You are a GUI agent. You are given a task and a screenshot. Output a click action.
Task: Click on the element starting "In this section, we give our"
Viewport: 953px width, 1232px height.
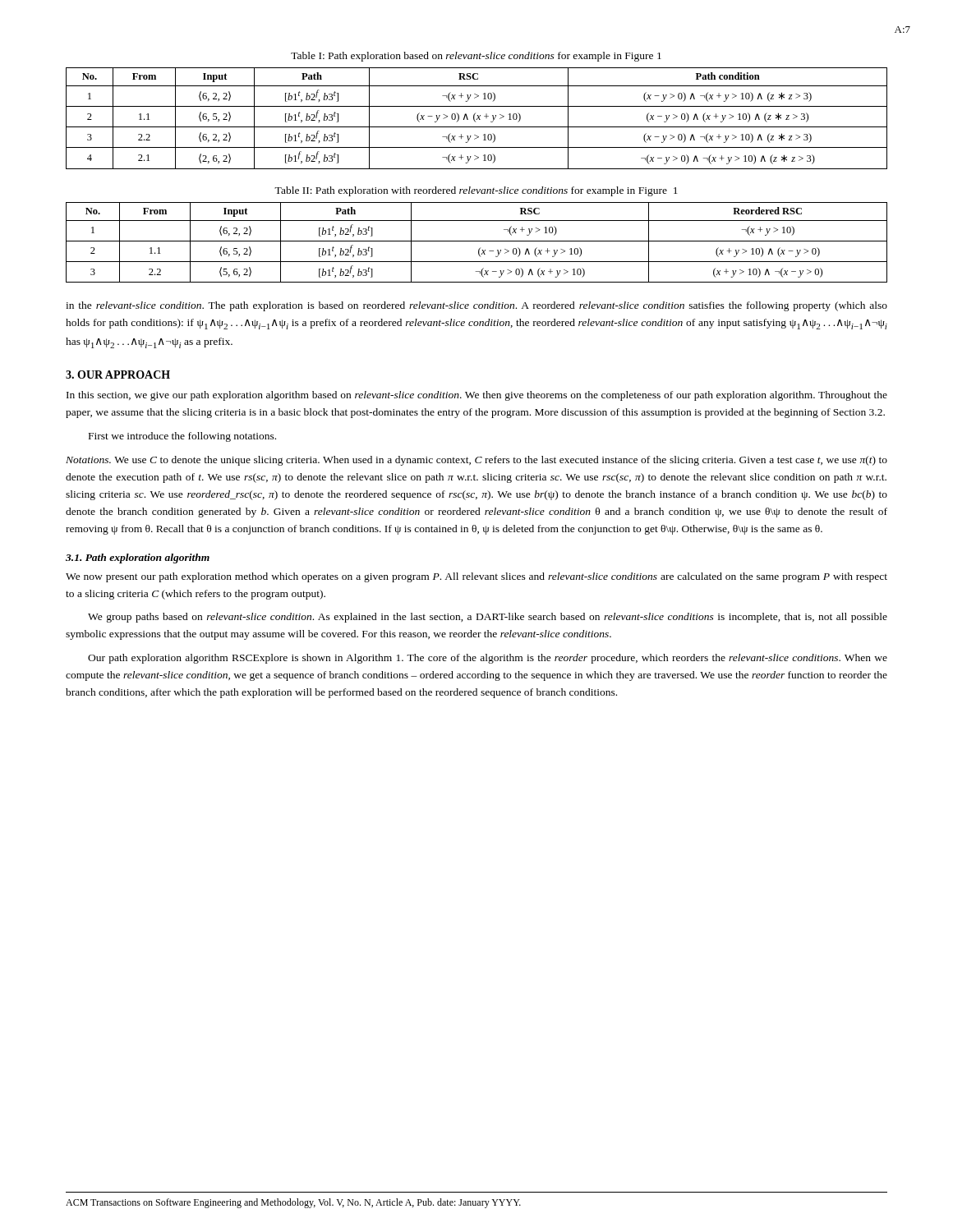tap(476, 403)
